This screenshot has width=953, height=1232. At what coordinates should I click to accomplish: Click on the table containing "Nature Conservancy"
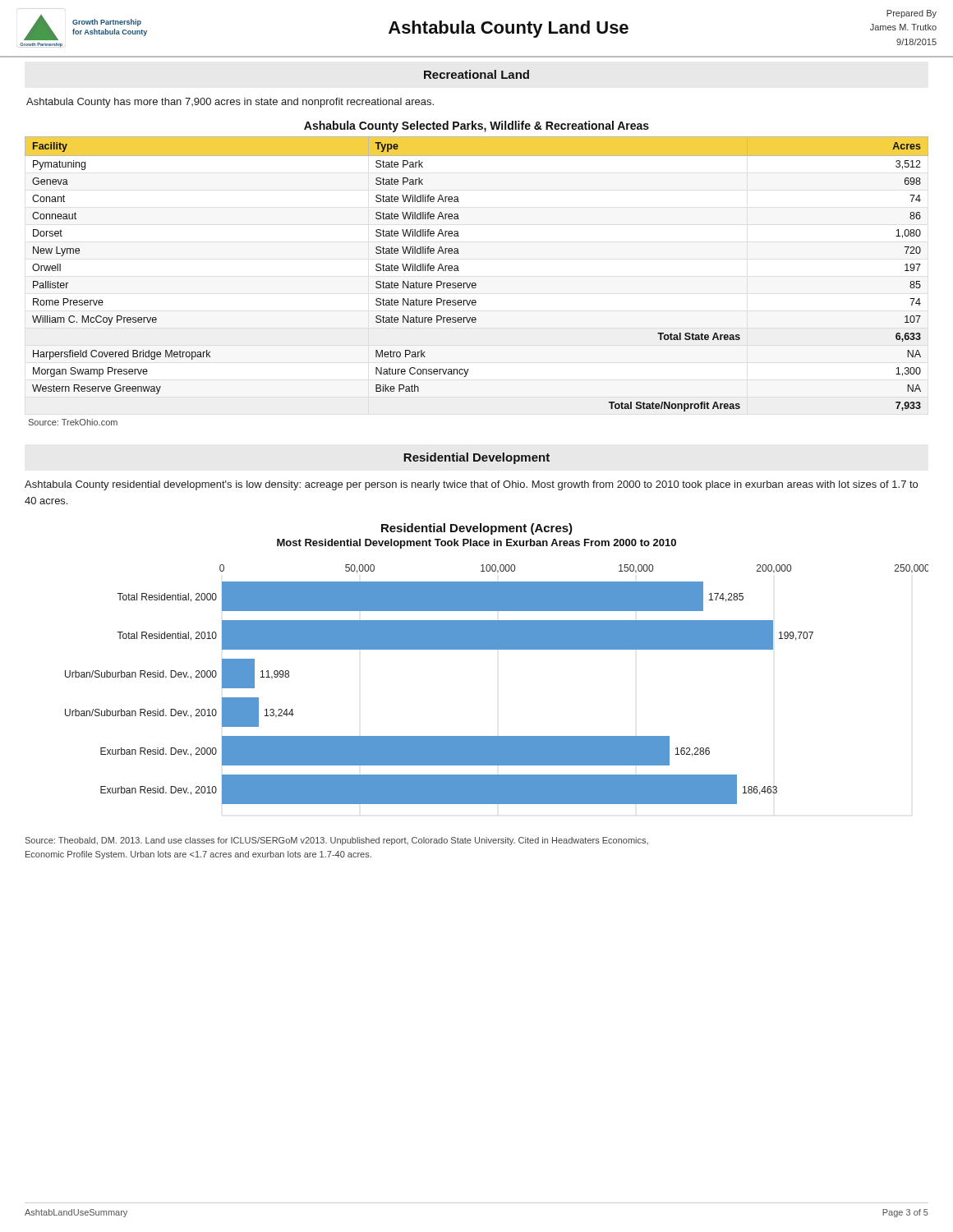(476, 274)
